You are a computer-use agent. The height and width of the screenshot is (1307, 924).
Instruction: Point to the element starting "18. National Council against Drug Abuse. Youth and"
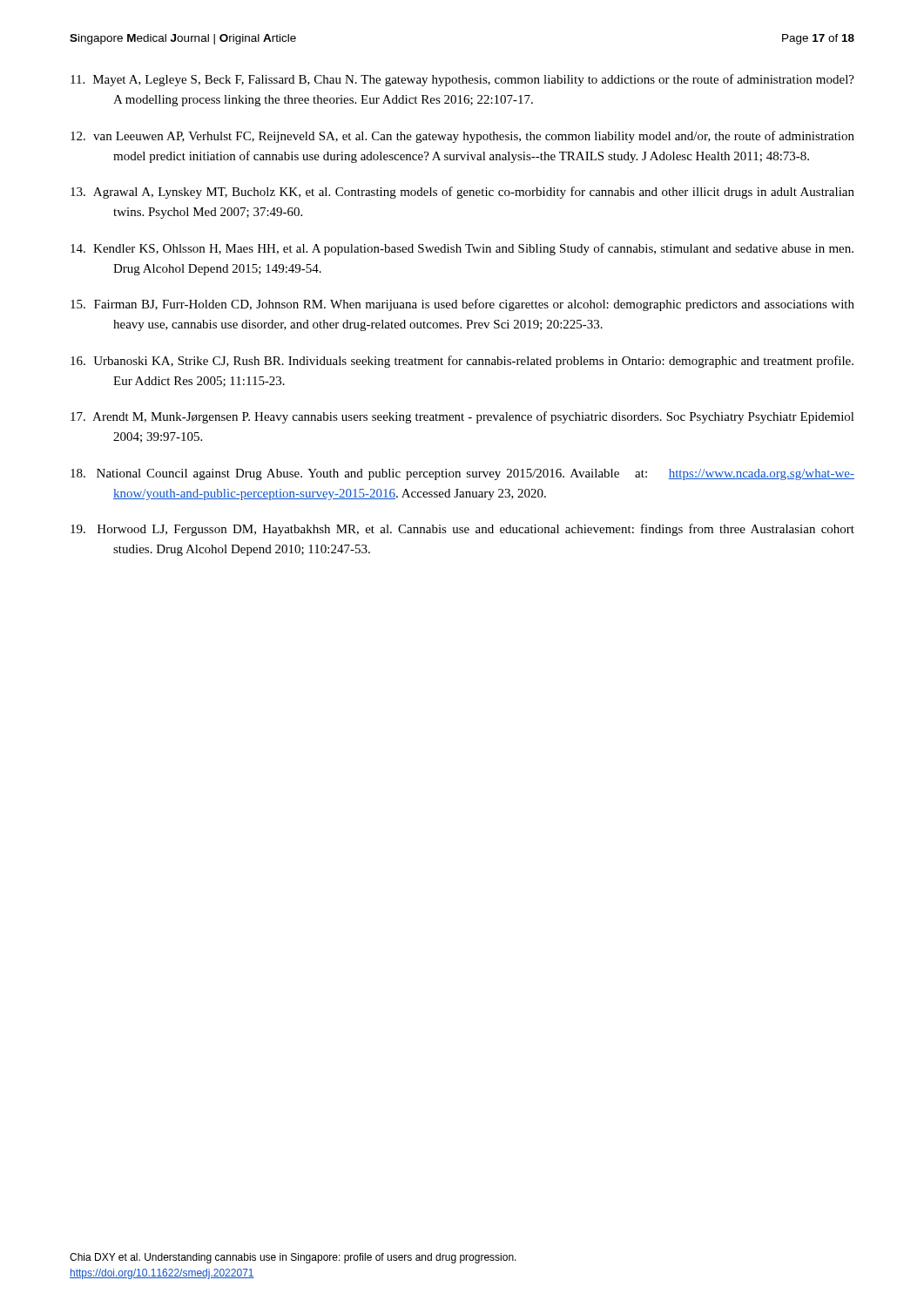coord(462,483)
